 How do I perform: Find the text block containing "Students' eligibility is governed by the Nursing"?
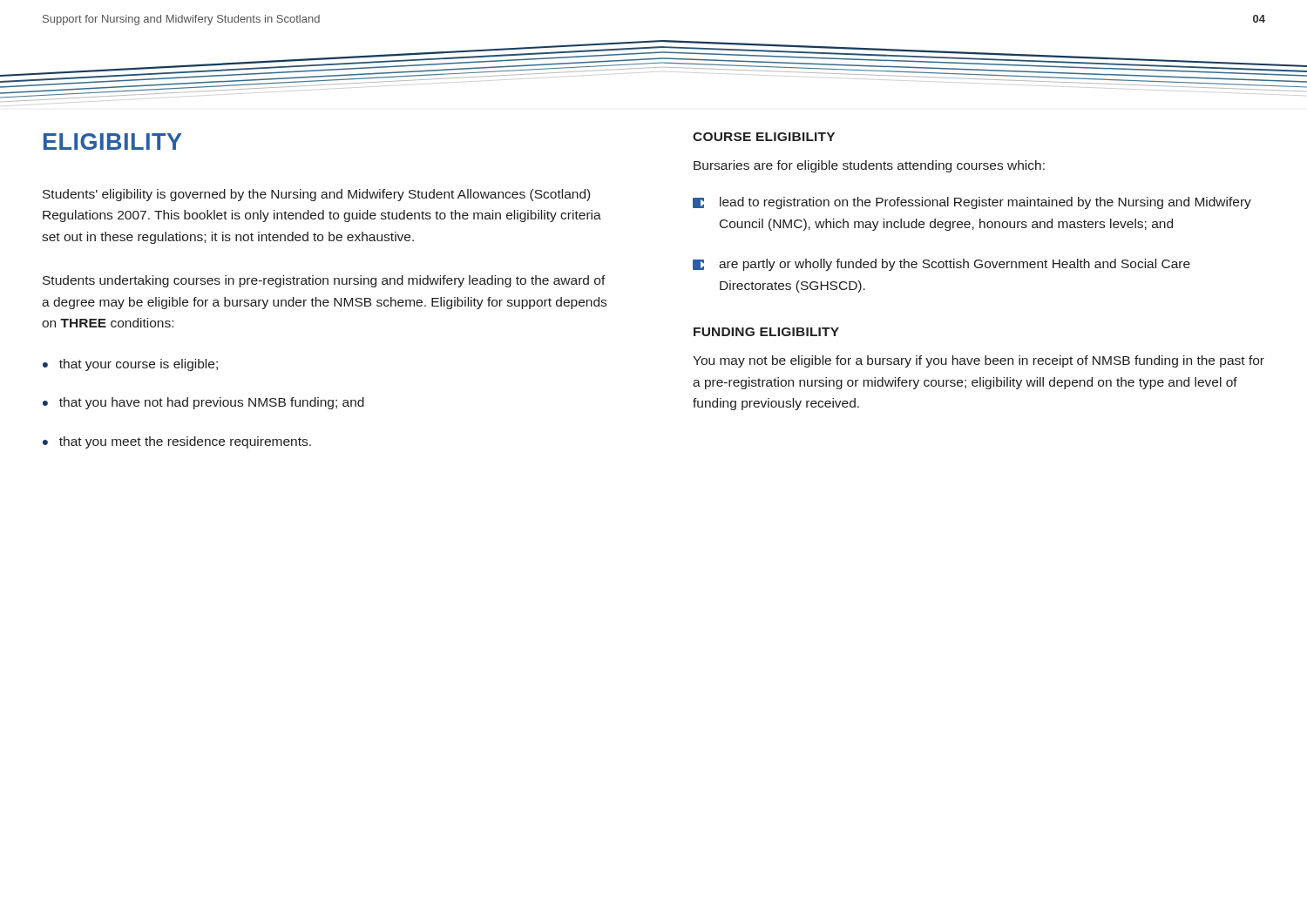(321, 215)
